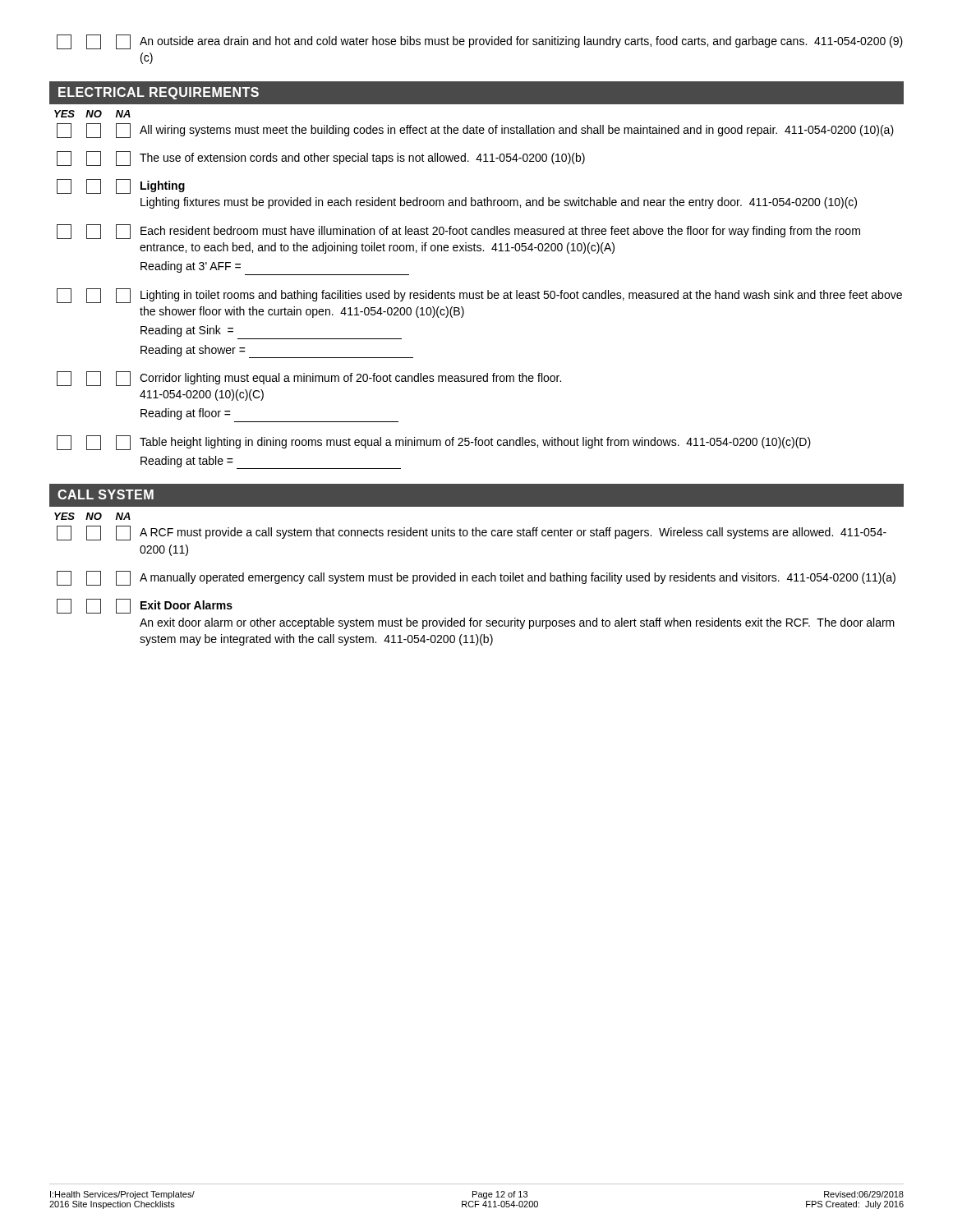Locate the list item with the text "The use of extension"
Viewport: 953px width, 1232px height.
point(476,158)
